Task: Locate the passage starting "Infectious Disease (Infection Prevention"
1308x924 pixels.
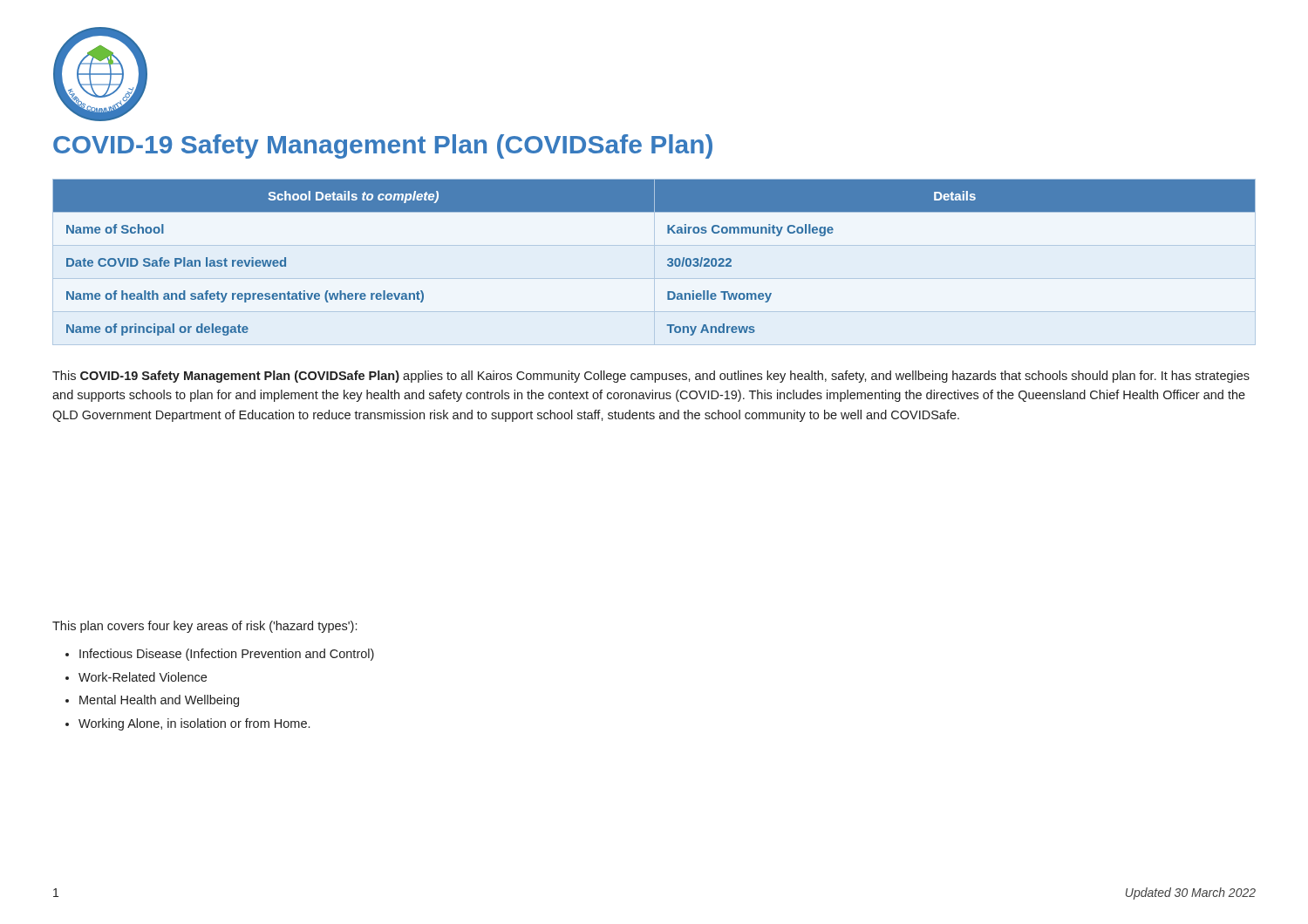Action: coord(226,654)
